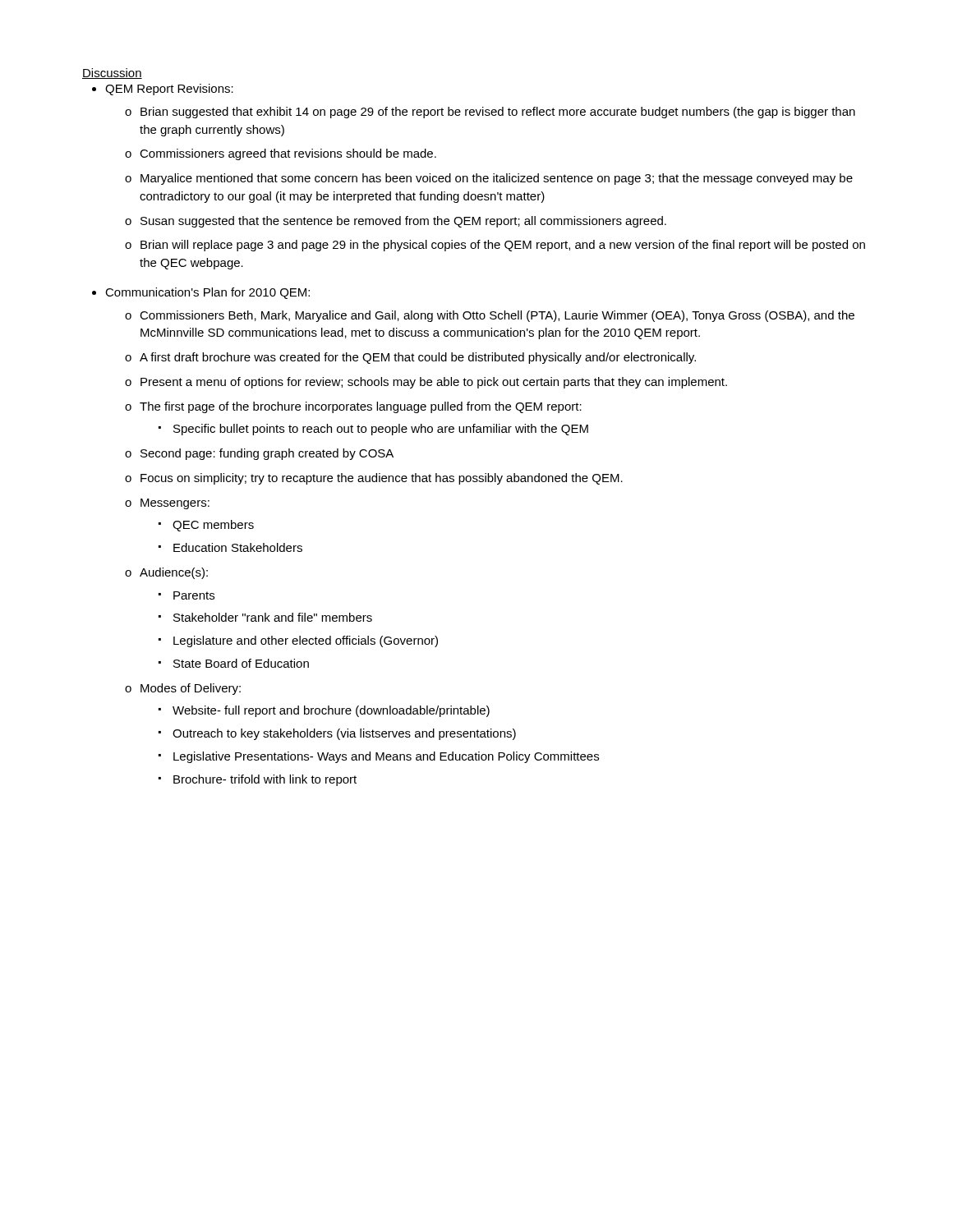The width and height of the screenshot is (953, 1232).
Task: Locate the list item with the text "Education Stakeholders"
Action: coord(238,547)
